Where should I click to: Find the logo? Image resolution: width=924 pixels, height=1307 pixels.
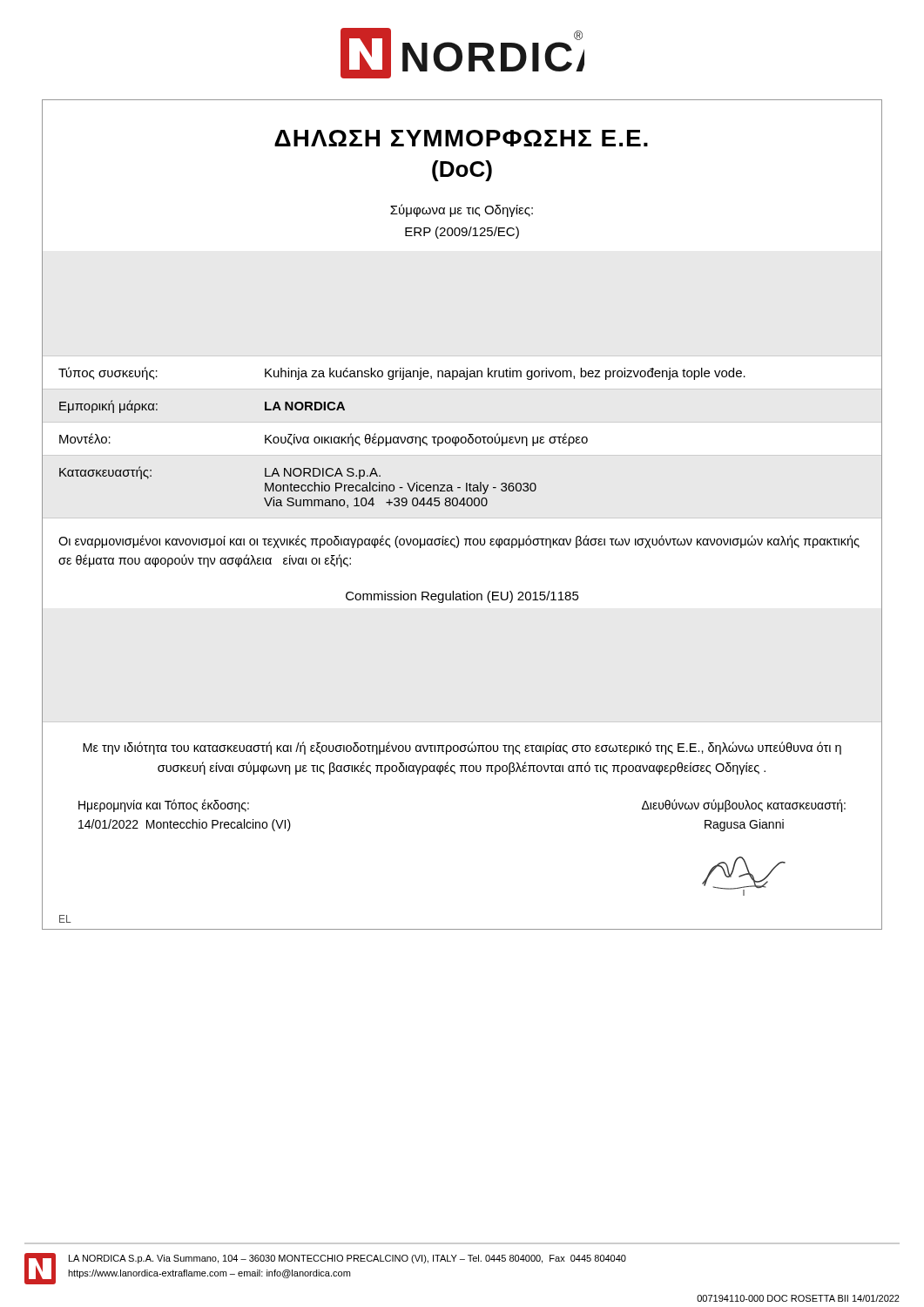coord(462,50)
